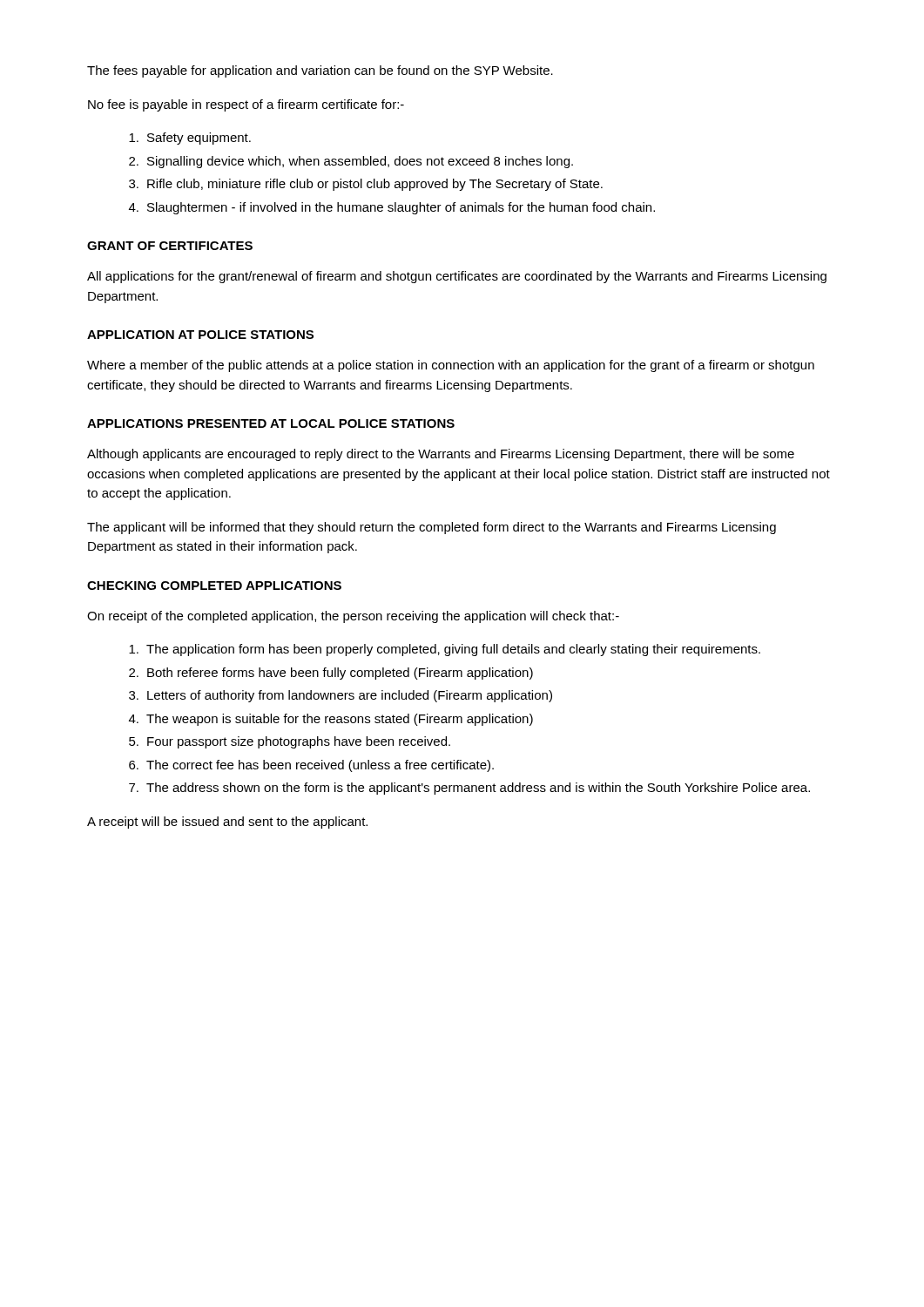Locate the block of text that opens with "All applications for the grant/renewal"
Screen dimensions: 1307x924
[x=457, y=286]
